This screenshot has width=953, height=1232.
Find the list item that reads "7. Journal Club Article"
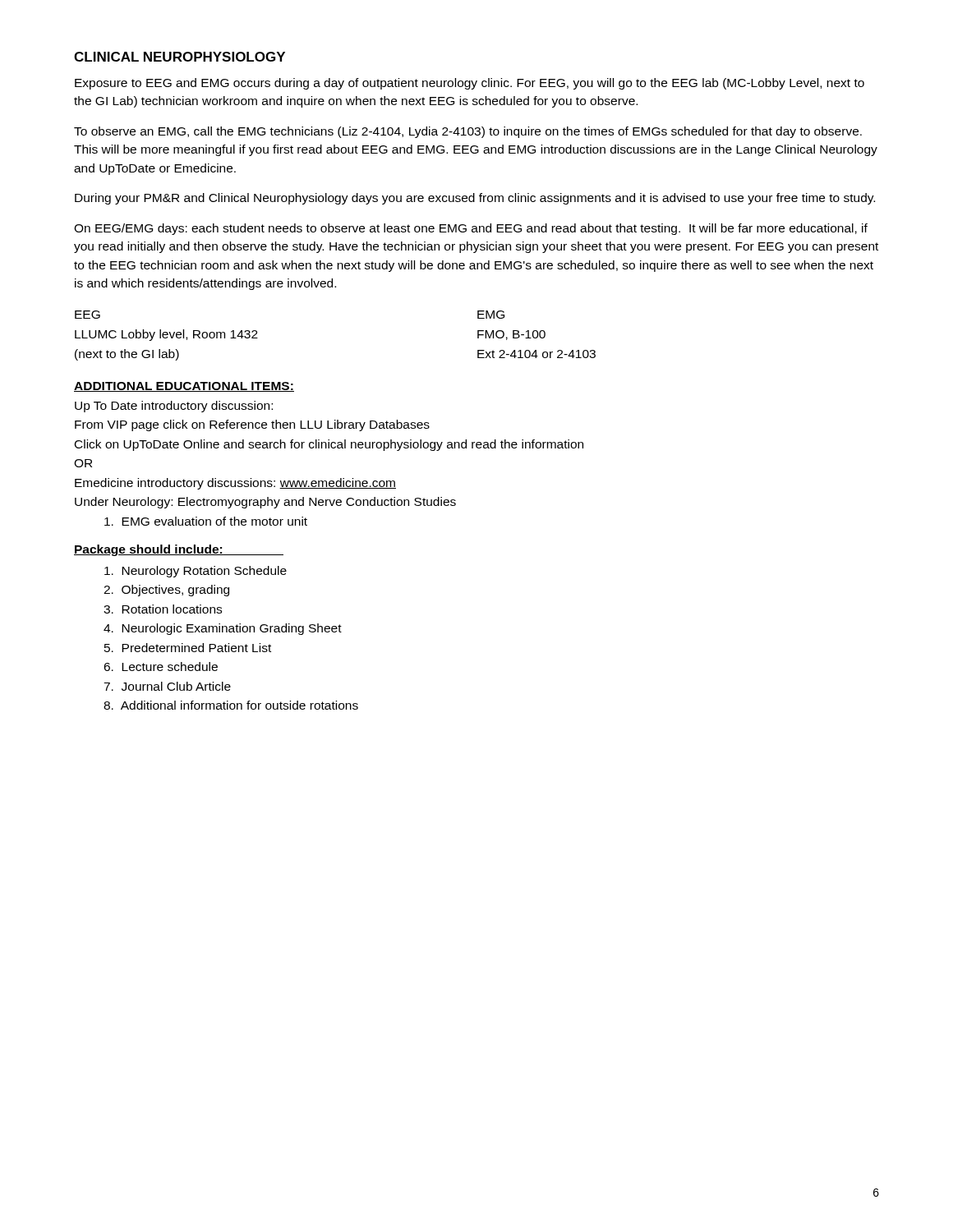[167, 686]
